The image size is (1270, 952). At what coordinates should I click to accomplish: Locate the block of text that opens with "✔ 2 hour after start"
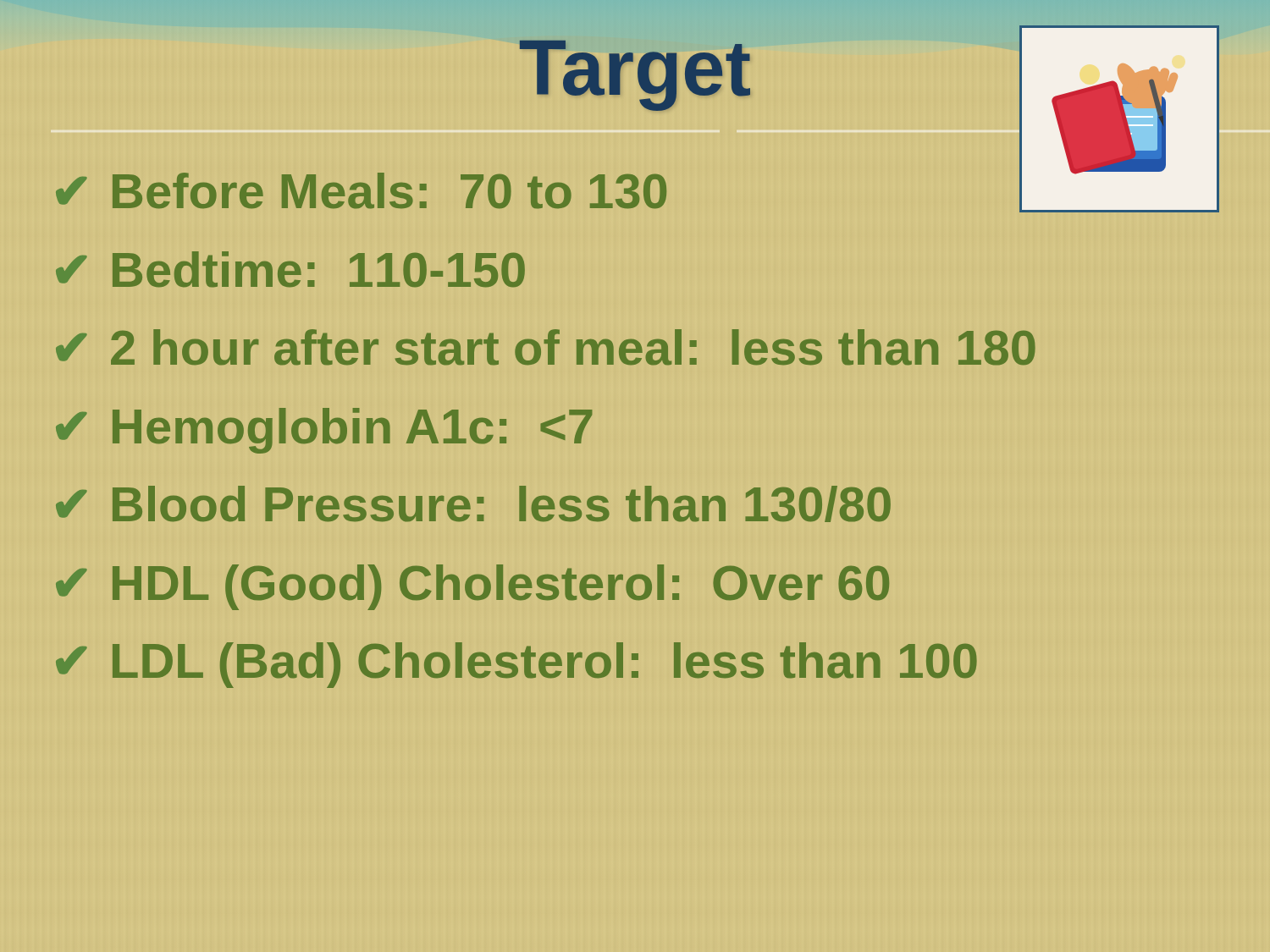(x=544, y=348)
